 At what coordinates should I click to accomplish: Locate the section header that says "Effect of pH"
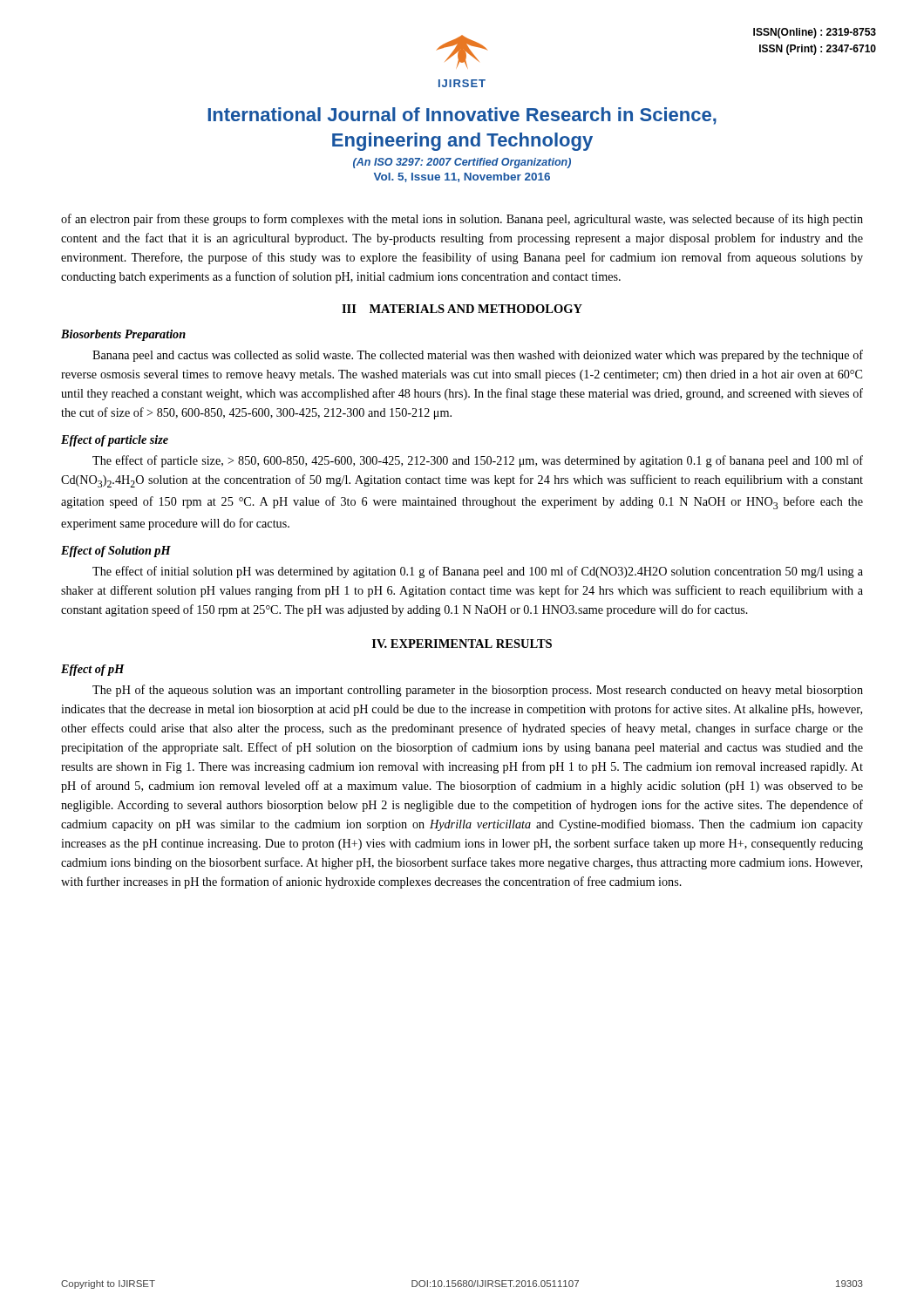pyautogui.click(x=92, y=669)
